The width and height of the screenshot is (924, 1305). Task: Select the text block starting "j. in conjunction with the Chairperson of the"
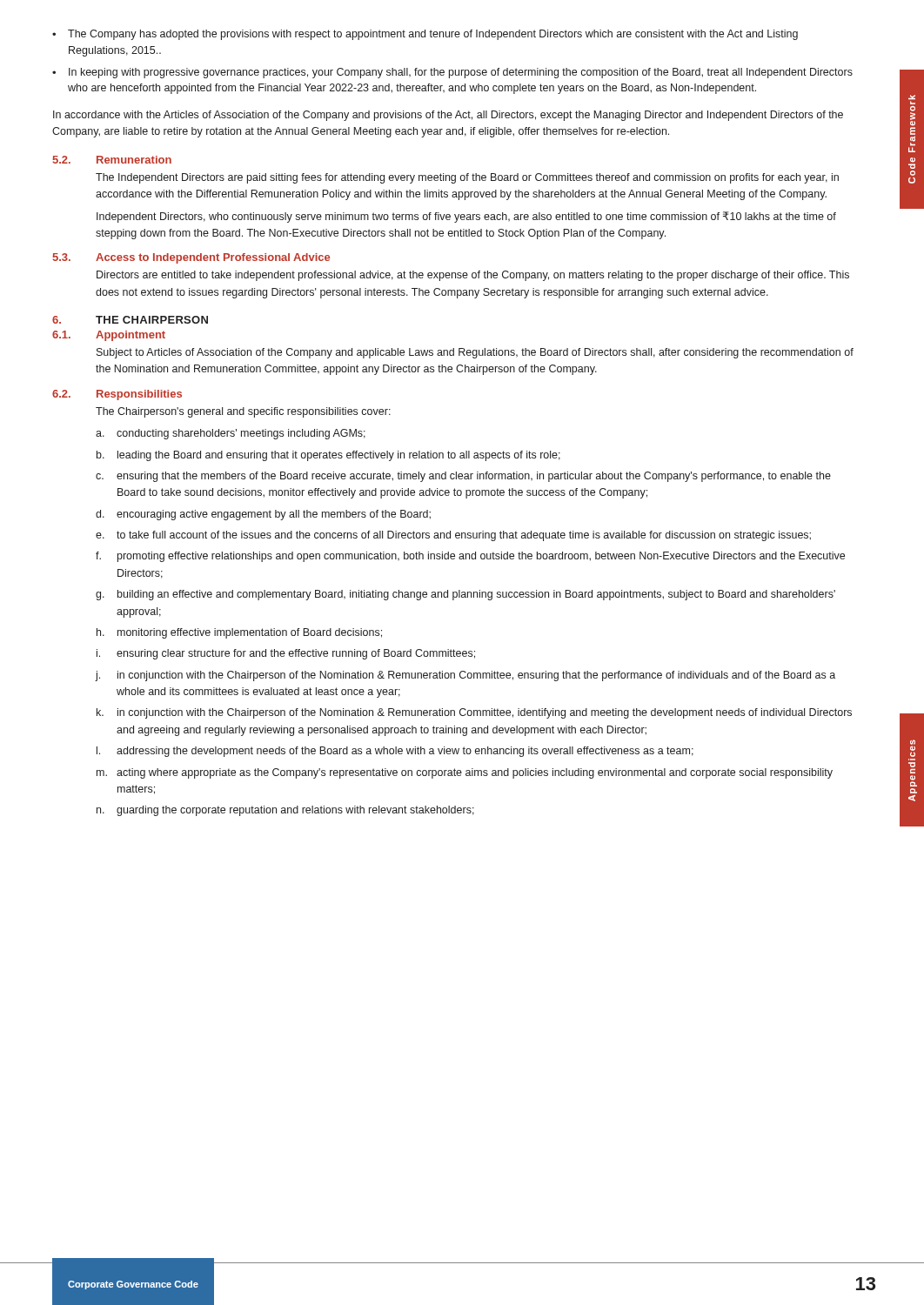[x=479, y=684]
